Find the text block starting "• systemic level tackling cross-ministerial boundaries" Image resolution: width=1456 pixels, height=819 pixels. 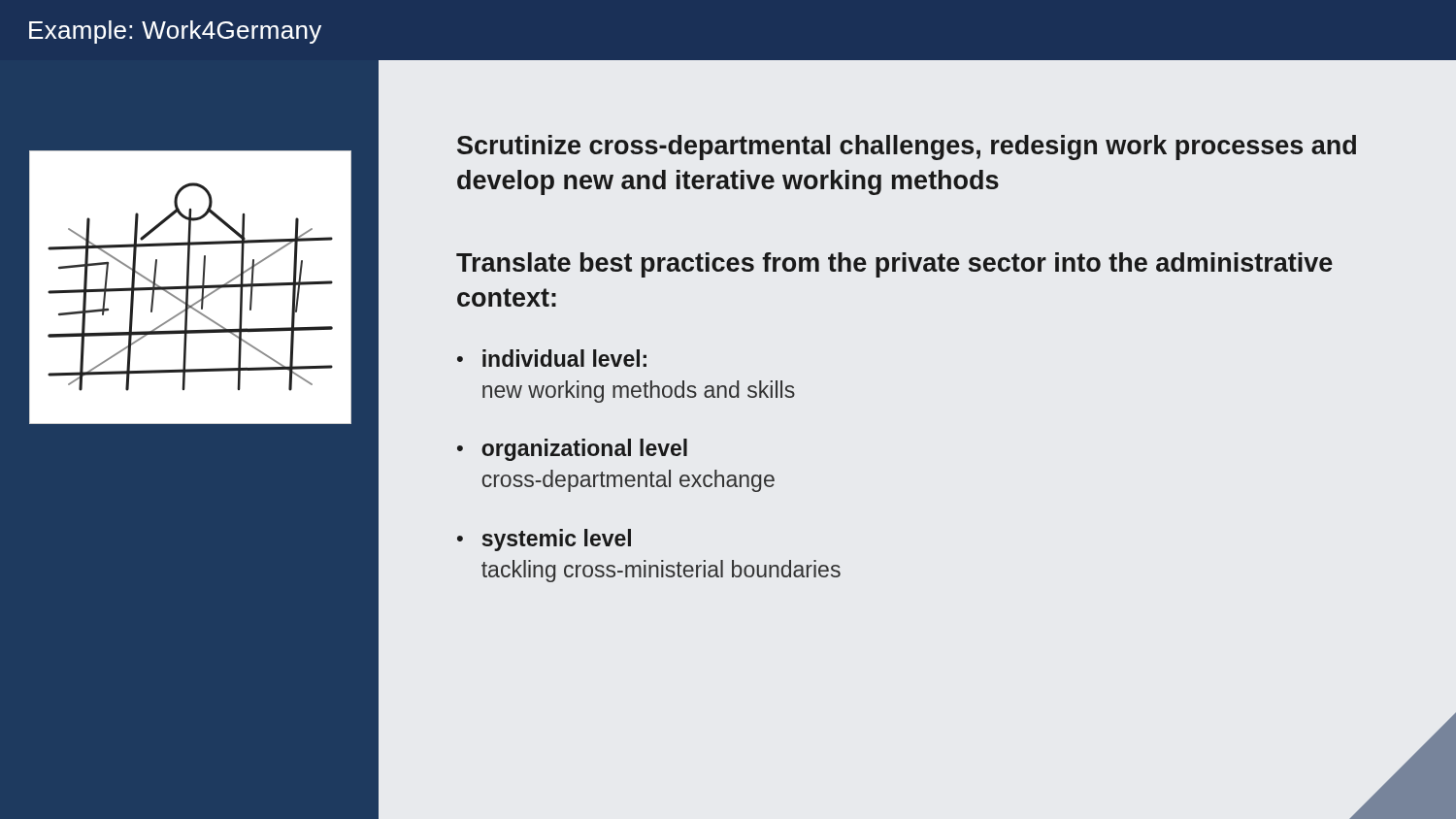[649, 554]
